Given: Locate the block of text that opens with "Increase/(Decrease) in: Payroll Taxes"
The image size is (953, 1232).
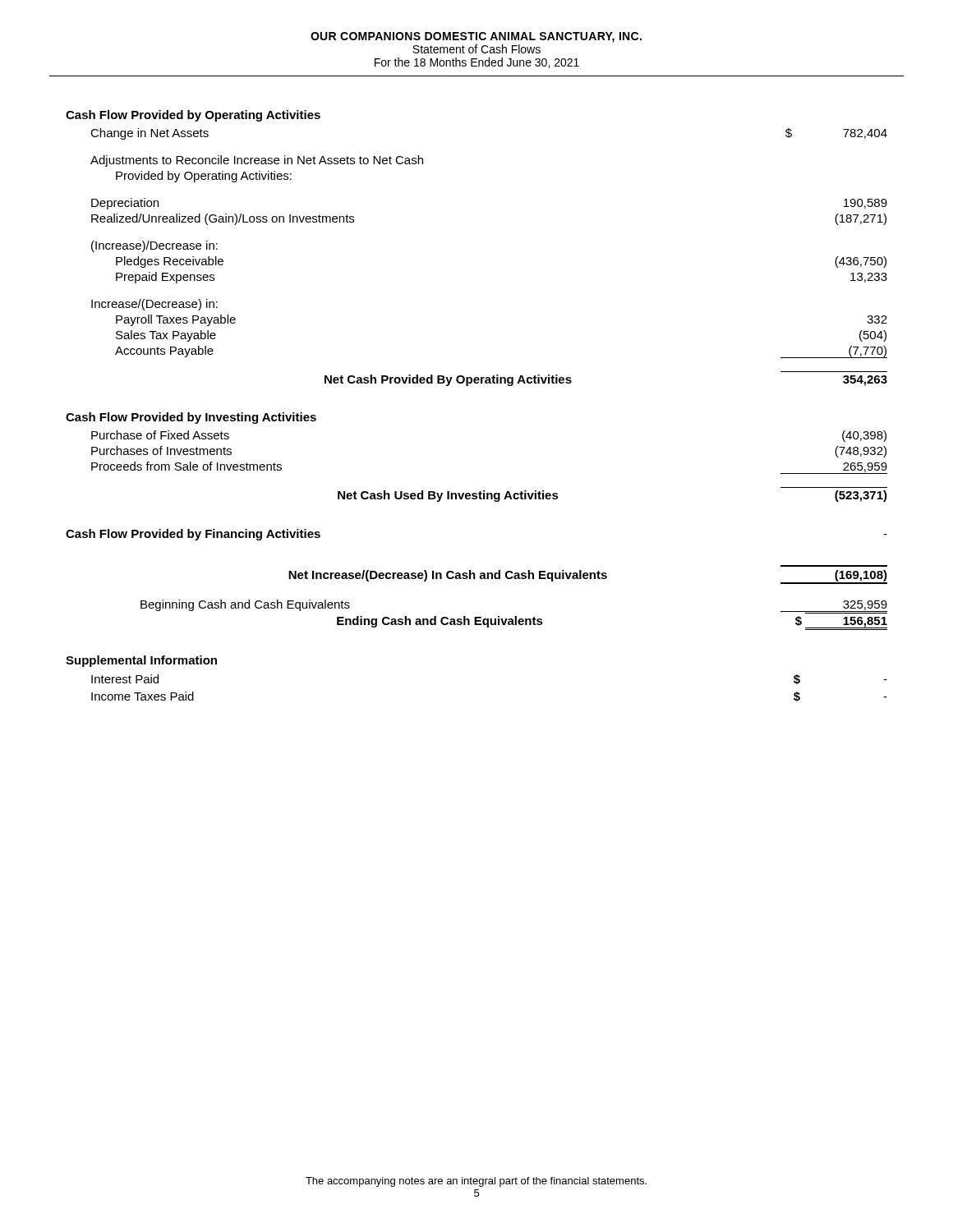Looking at the screenshot, I should pos(154,305).
